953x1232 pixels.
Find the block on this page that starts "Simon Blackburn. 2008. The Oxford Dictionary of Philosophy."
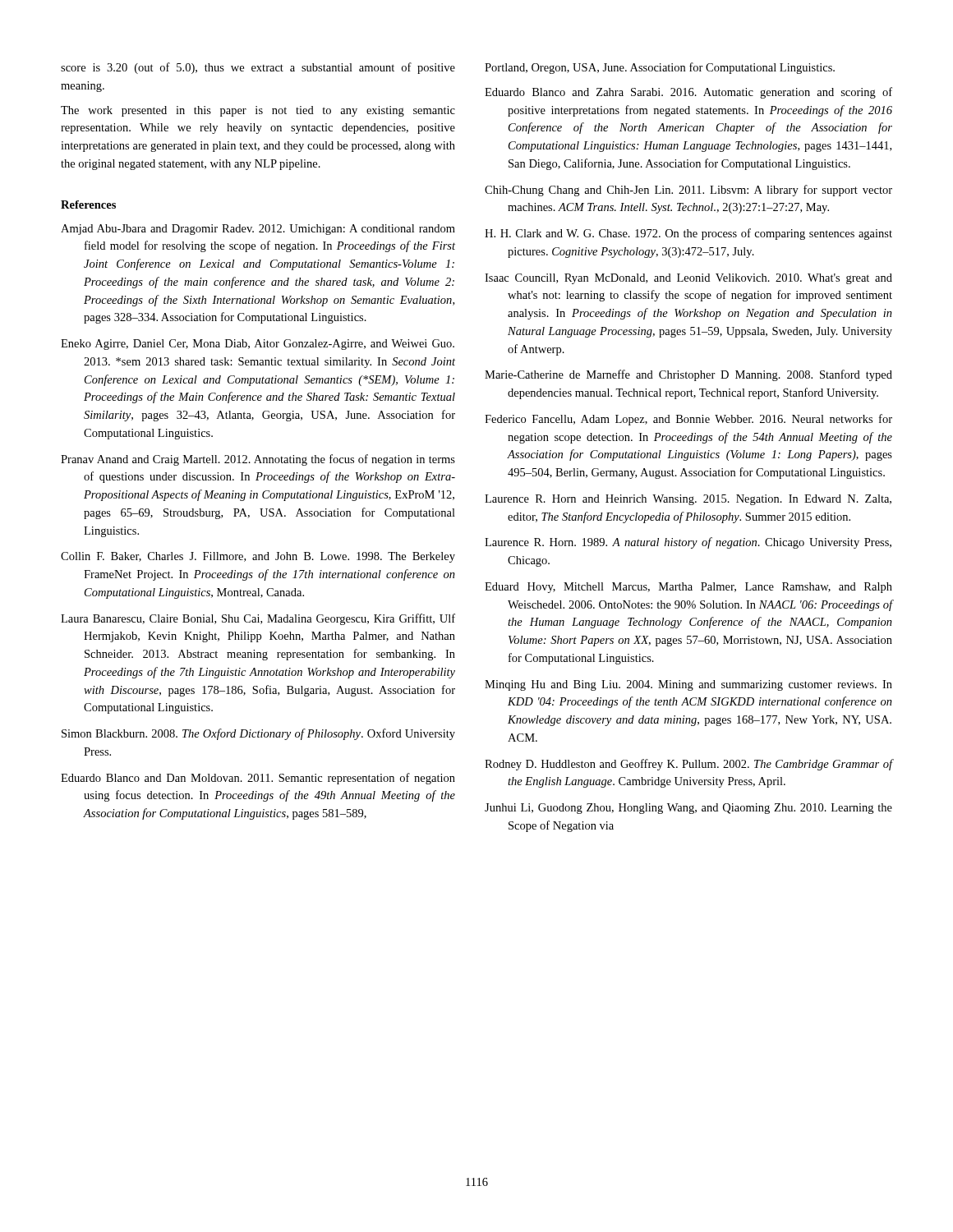258,742
